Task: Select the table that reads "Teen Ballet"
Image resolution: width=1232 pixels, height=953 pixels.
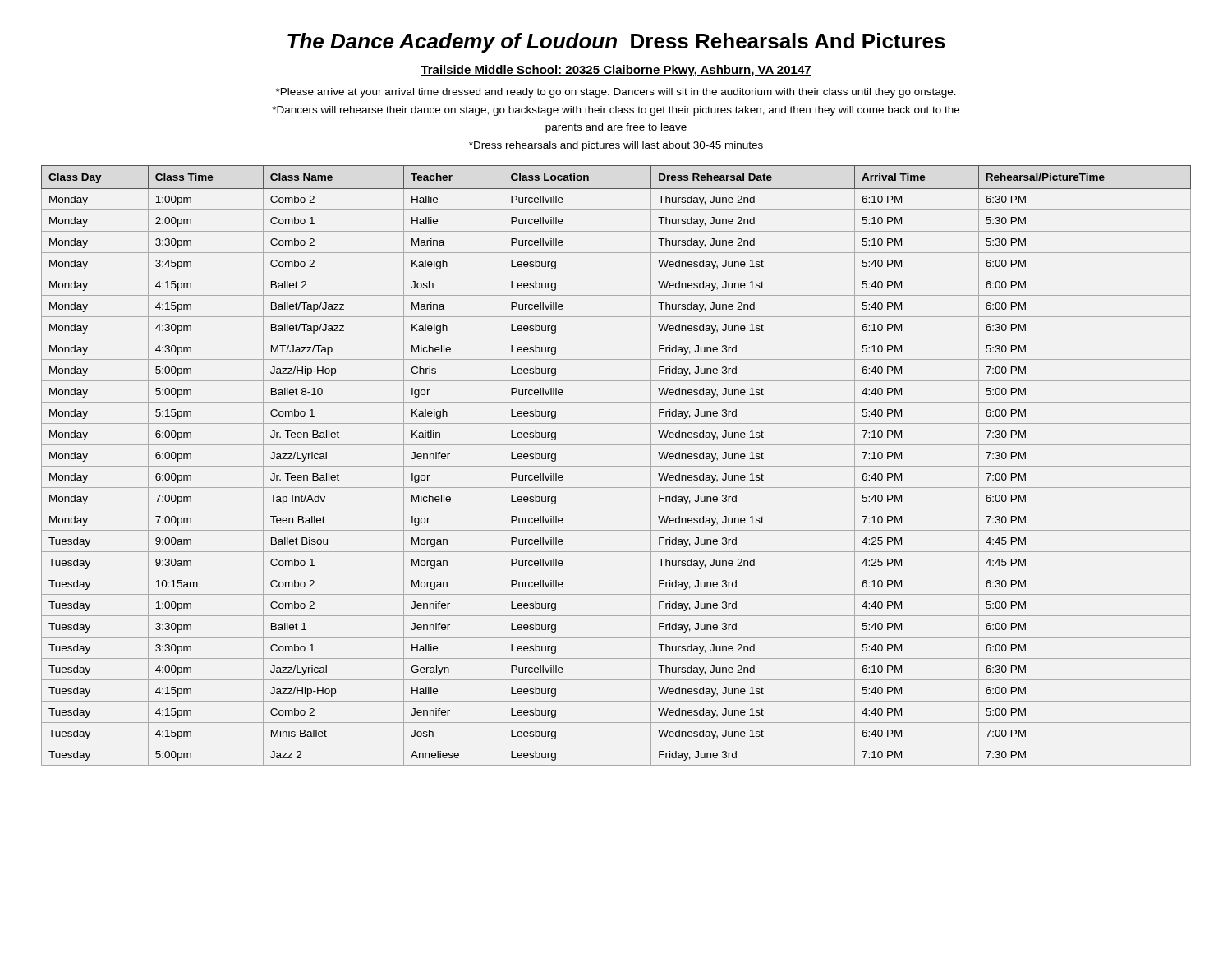Action: [616, 466]
